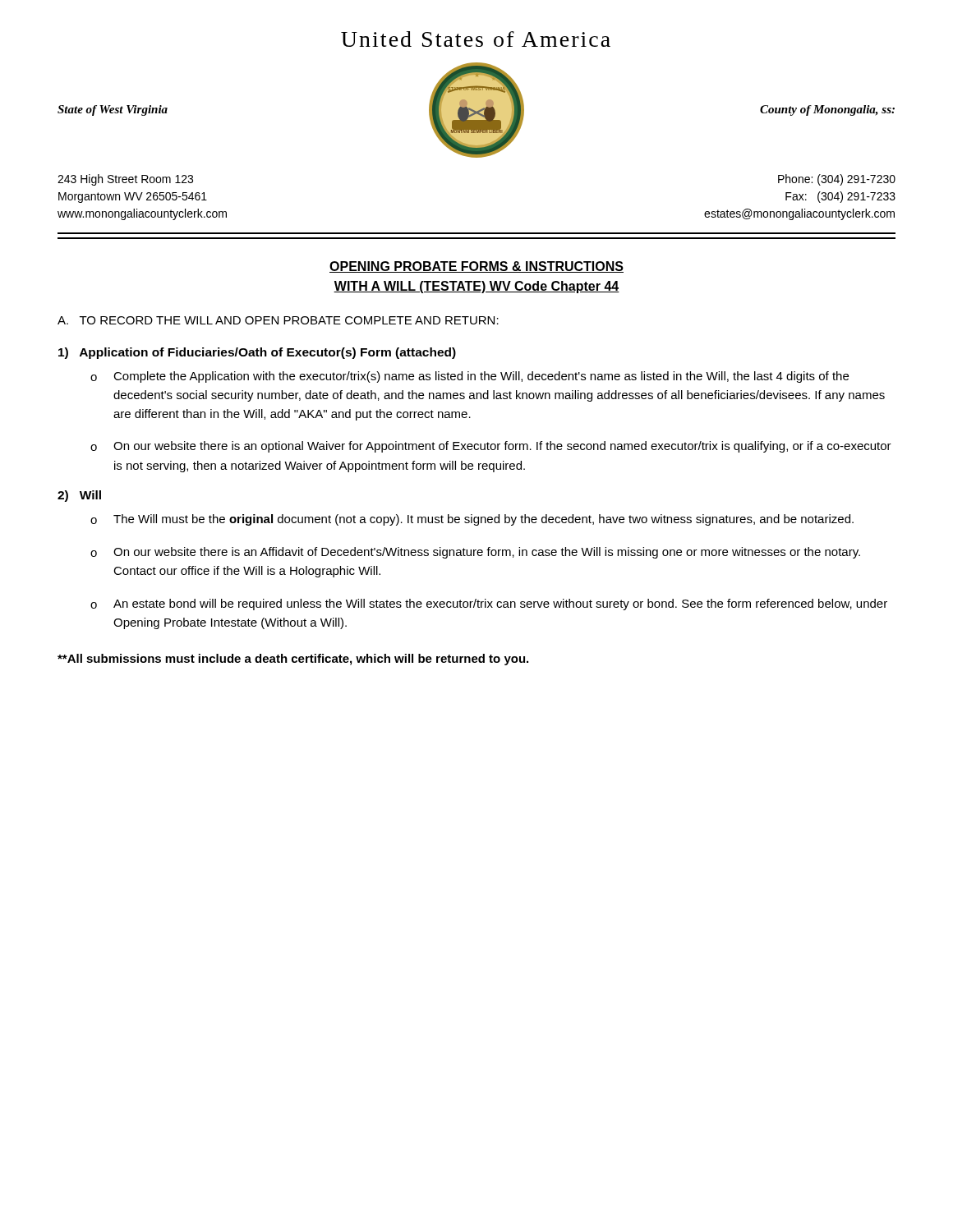The height and width of the screenshot is (1232, 953).
Task: Locate the text block that says "A. TO RECORD THE"
Action: click(278, 320)
